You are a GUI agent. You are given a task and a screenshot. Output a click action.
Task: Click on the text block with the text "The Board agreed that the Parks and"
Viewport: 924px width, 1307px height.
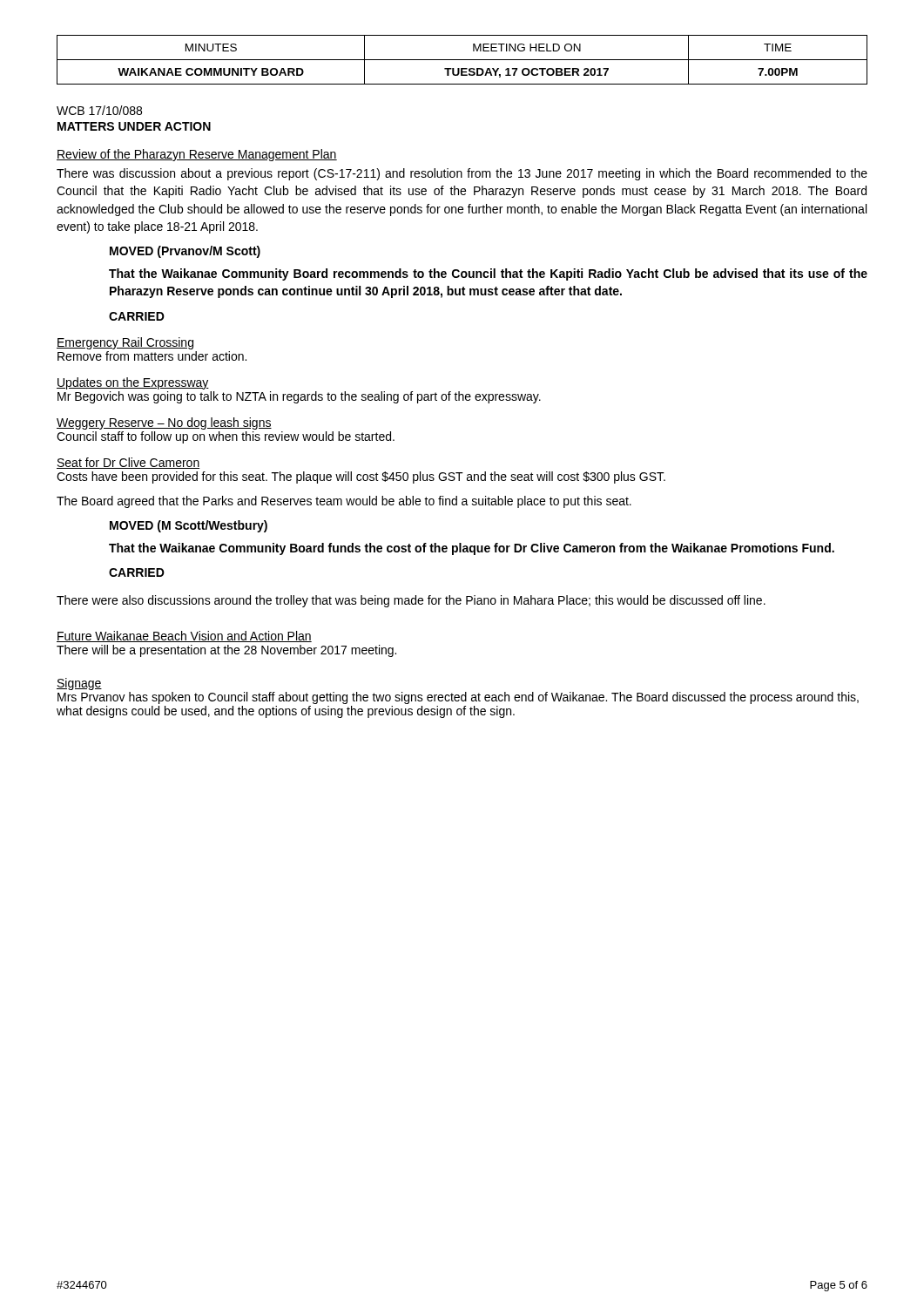344,501
